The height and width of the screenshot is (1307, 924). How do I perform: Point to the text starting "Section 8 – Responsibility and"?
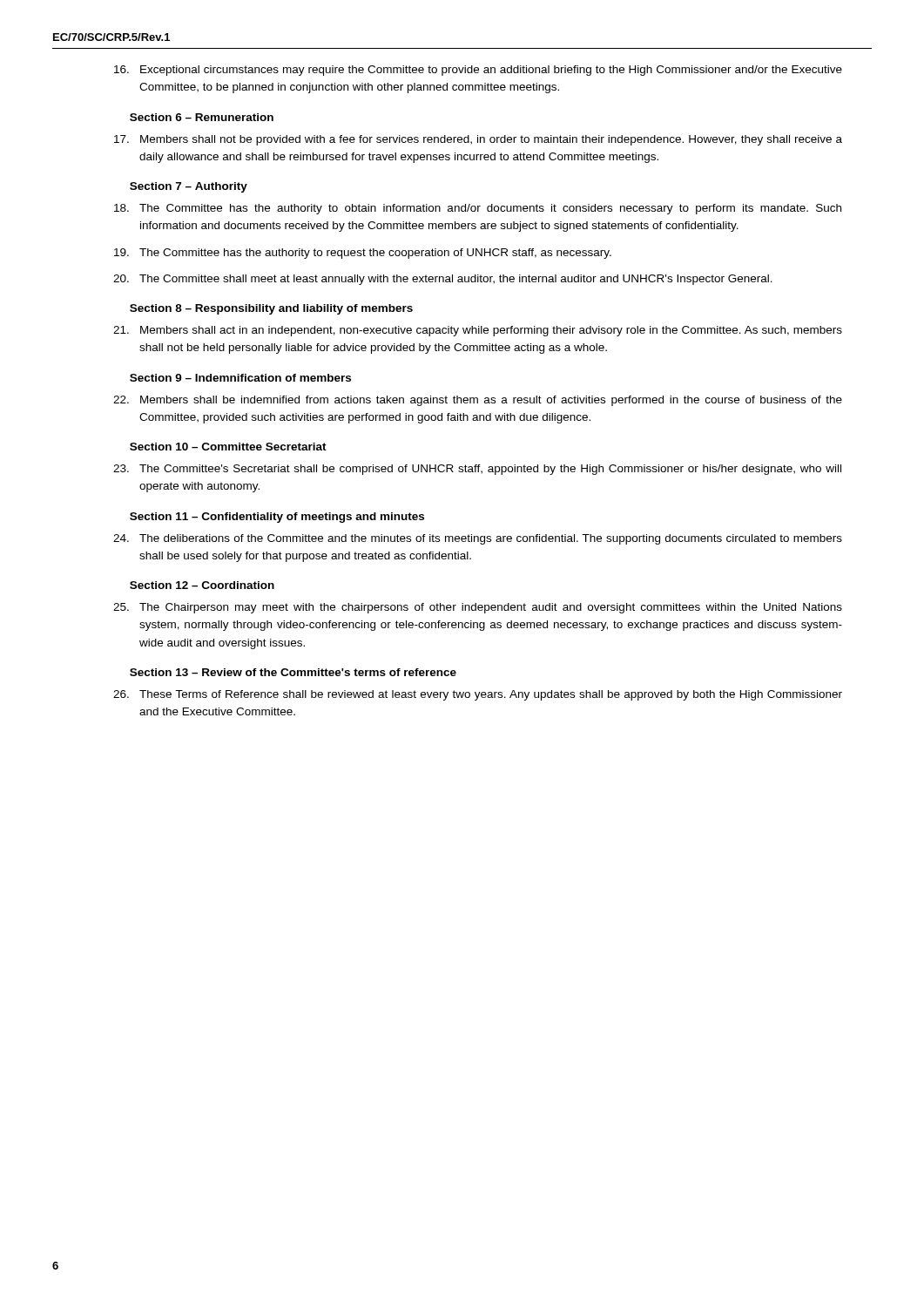click(x=263, y=308)
